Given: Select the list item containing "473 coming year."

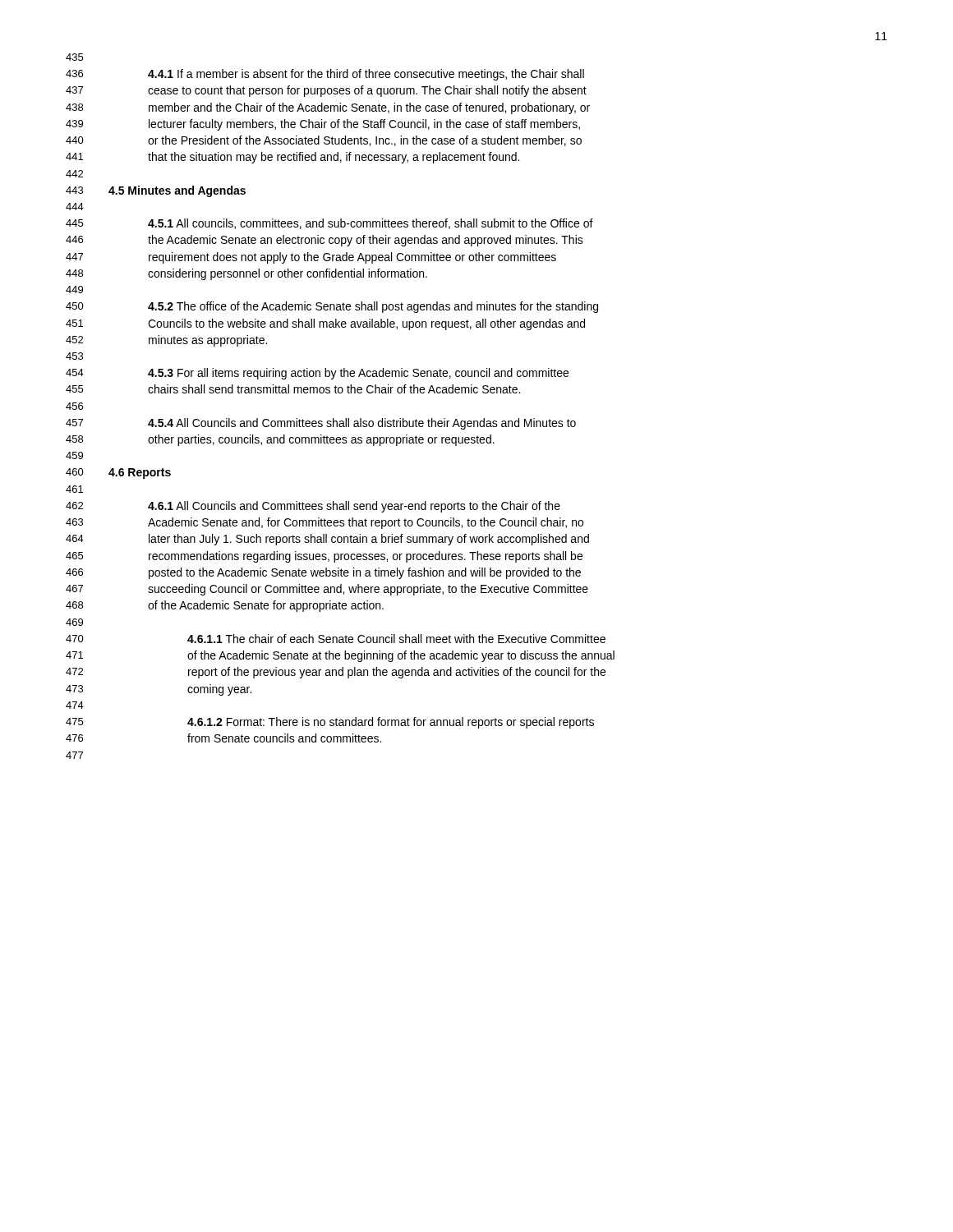Looking at the screenshot, I should coord(74,690).
